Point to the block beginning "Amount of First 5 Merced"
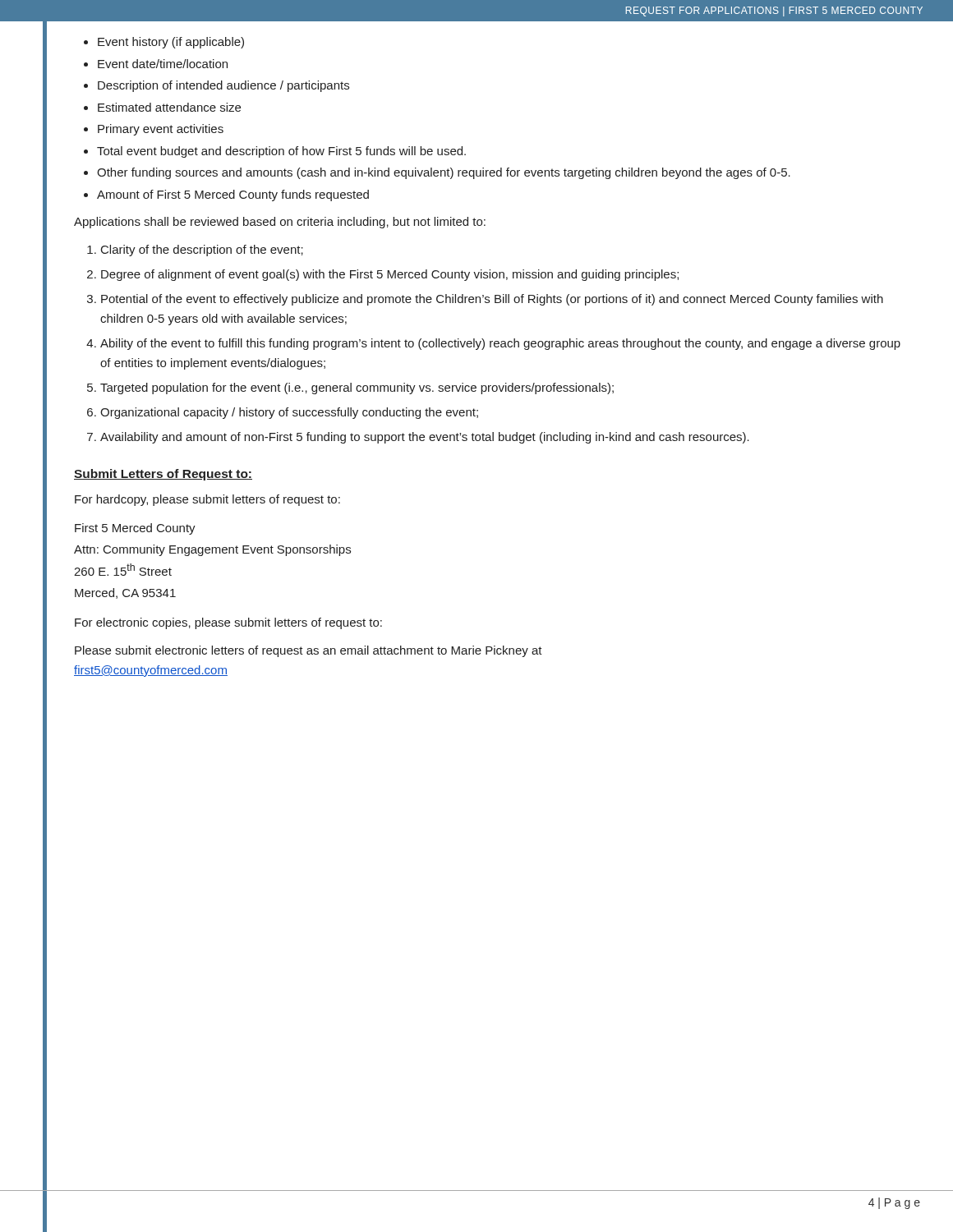This screenshot has height=1232, width=953. click(x=233, y=194)
